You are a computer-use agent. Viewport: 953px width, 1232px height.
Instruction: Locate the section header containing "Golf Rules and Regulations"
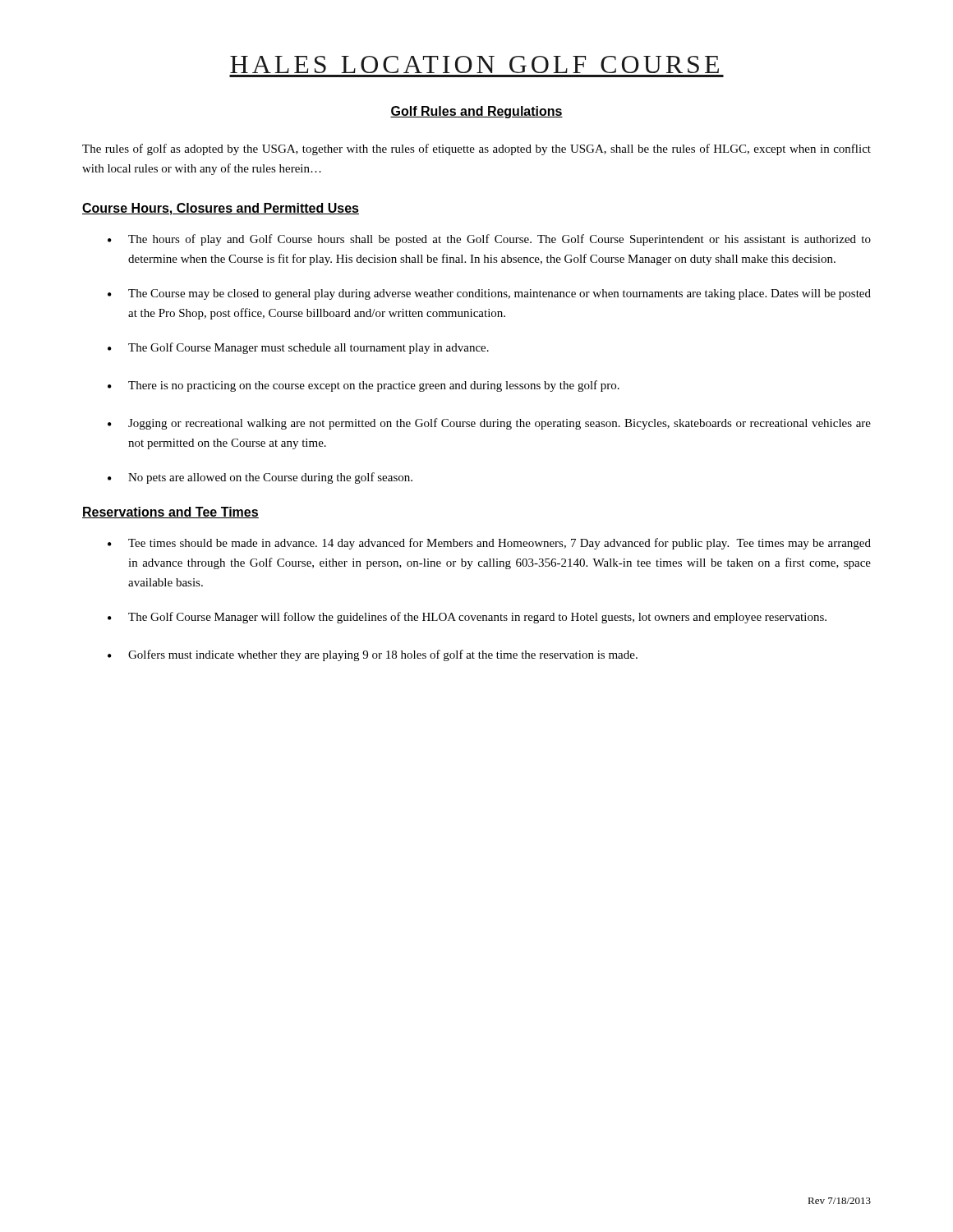tap(476, 111)
